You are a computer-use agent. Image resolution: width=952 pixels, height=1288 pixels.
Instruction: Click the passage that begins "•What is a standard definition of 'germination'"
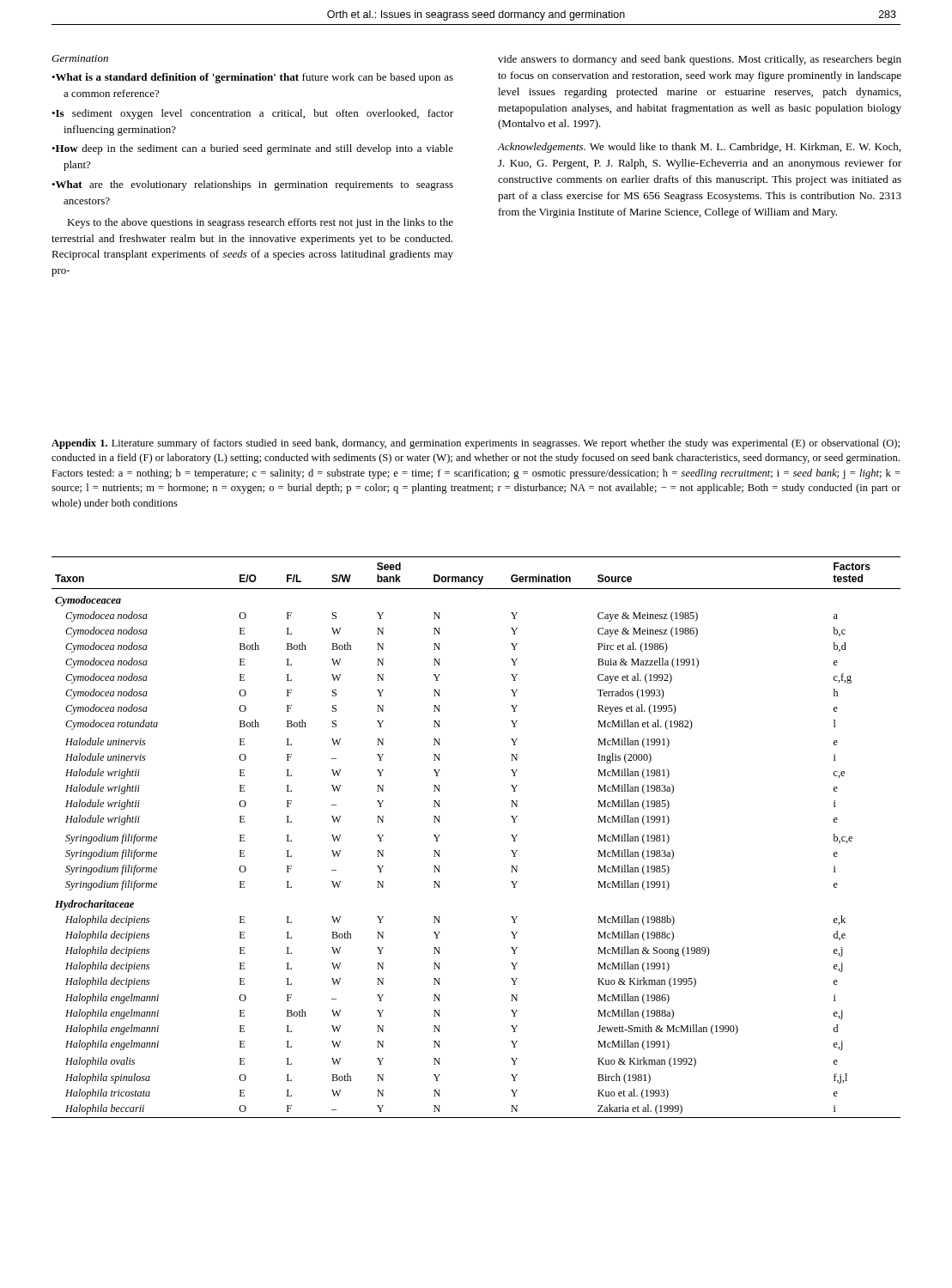coord(252,85)
